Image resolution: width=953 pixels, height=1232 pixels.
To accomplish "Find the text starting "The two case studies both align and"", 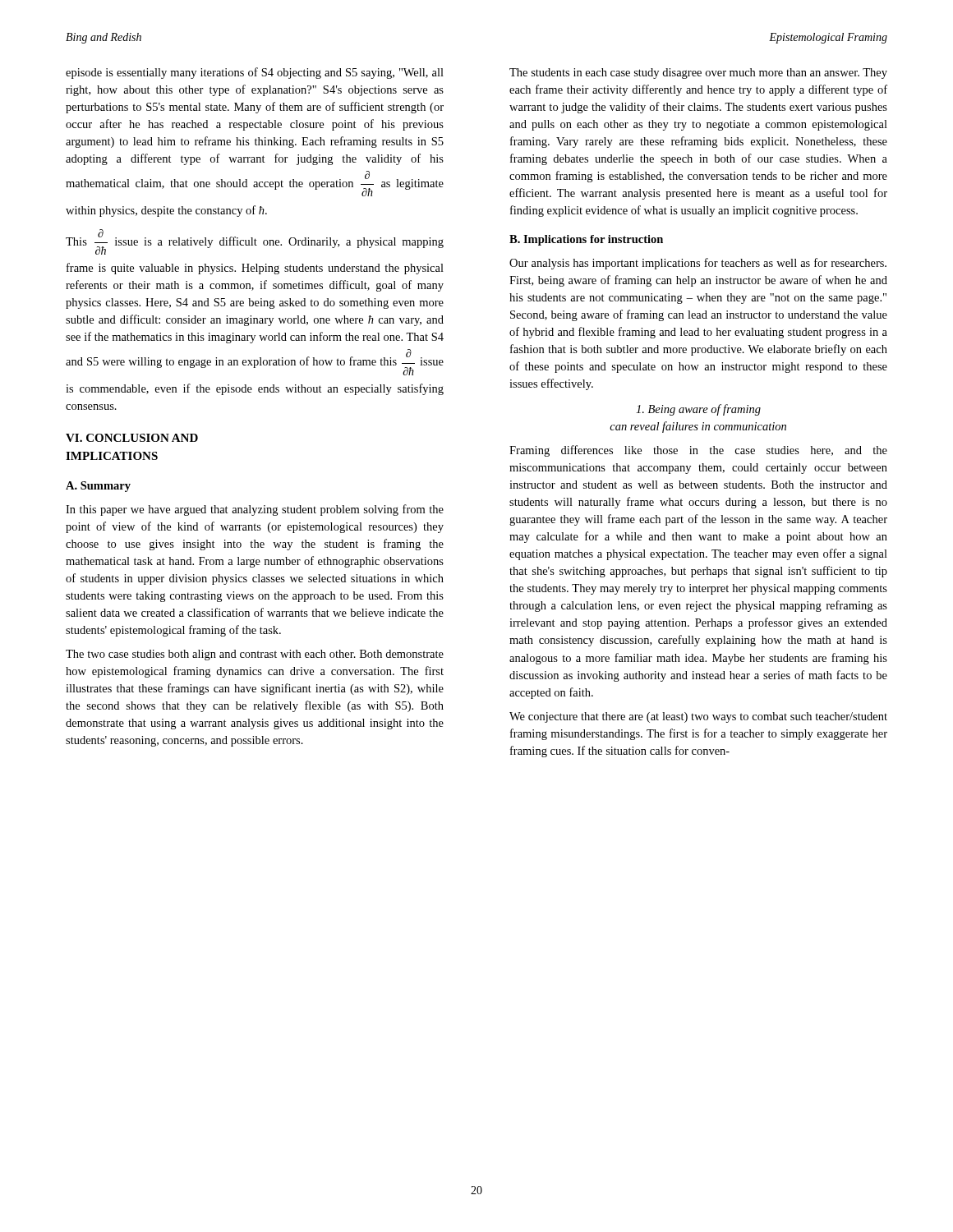I will pos(255,697).
